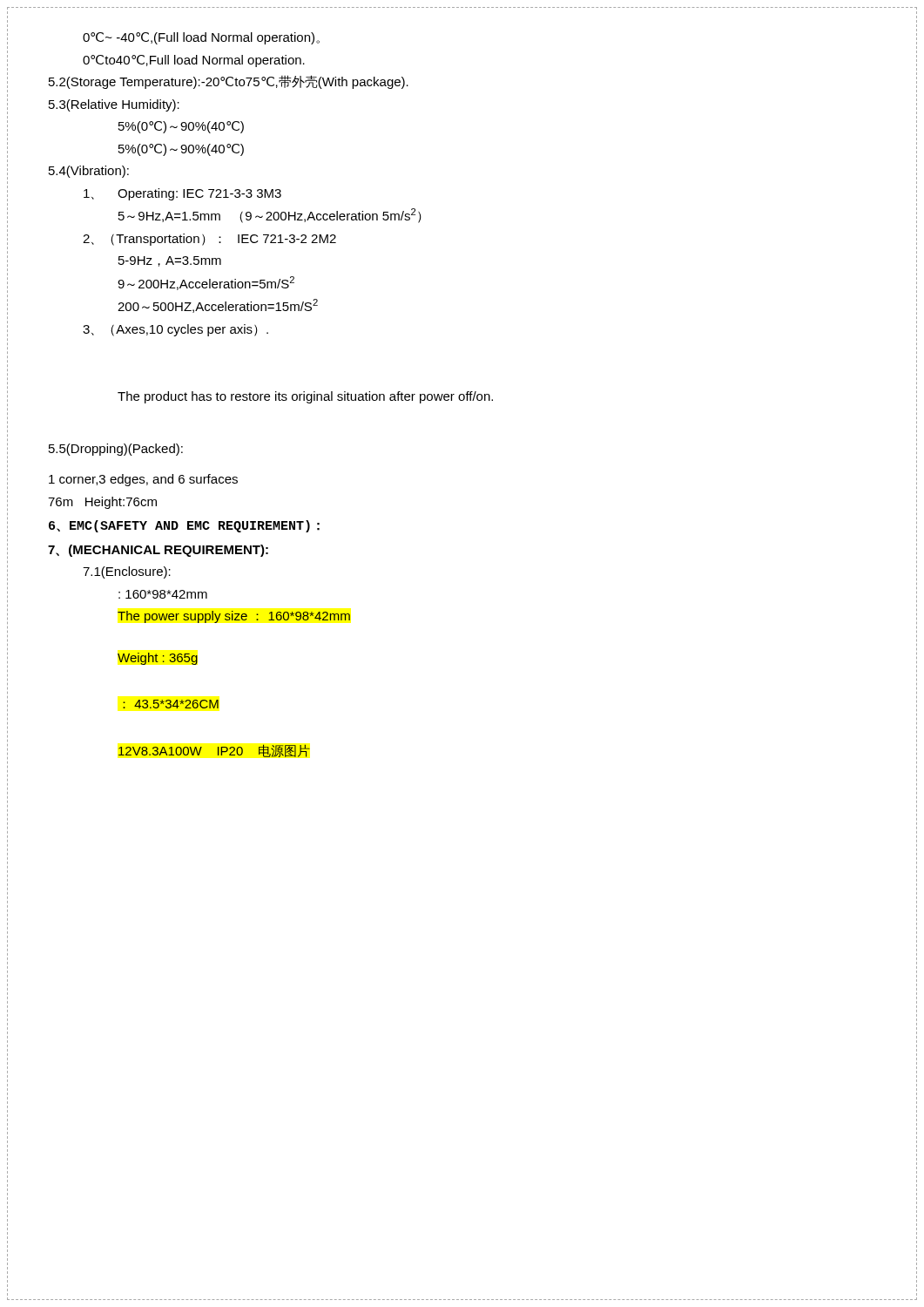Find the list item that says "0℃~ -40℃,(Full load Normal operation)。"
The height and width of the screenshot is (1307, 924).
click(x=206, y=37)
